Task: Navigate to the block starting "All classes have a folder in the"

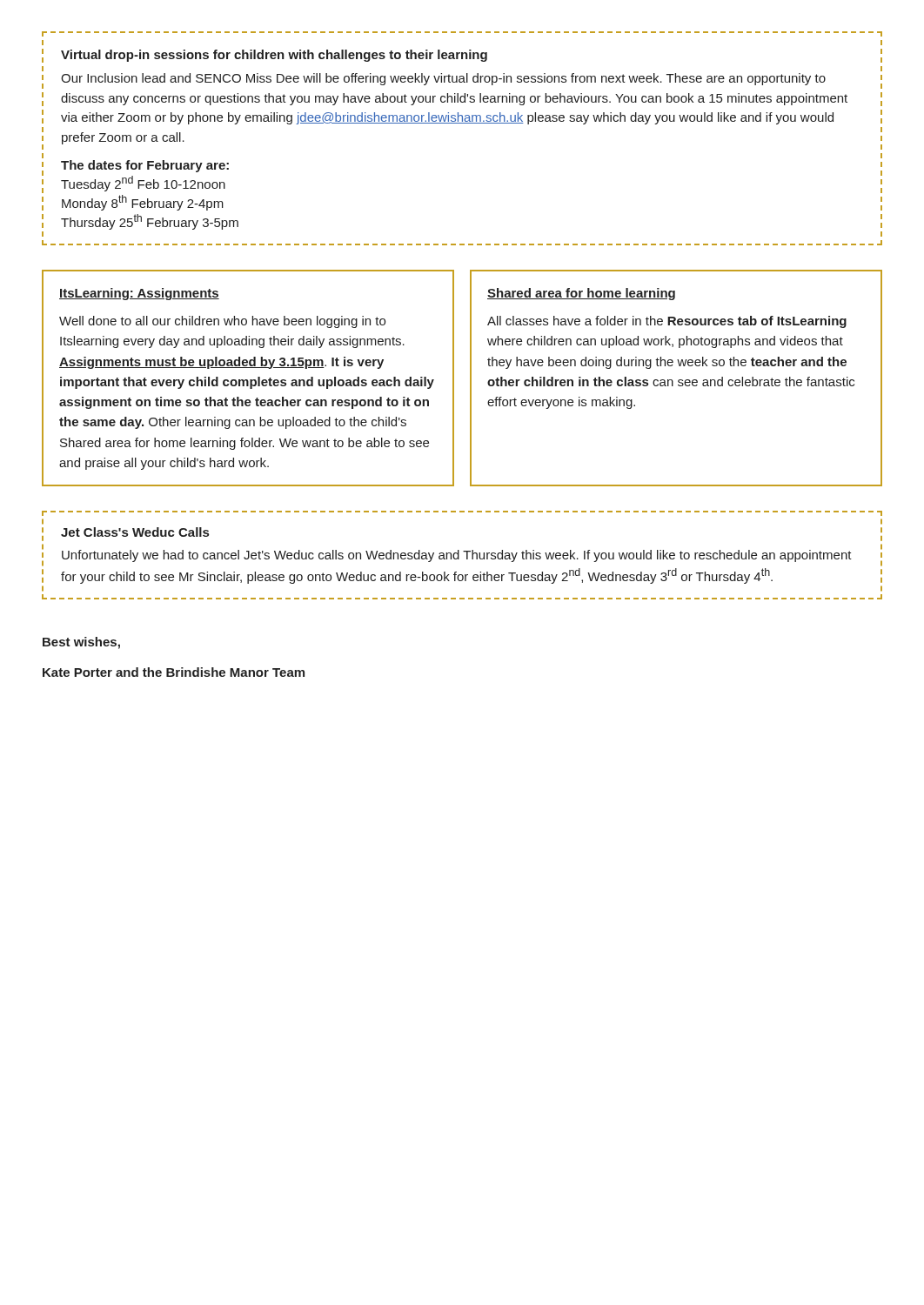Action: (671, 361)
